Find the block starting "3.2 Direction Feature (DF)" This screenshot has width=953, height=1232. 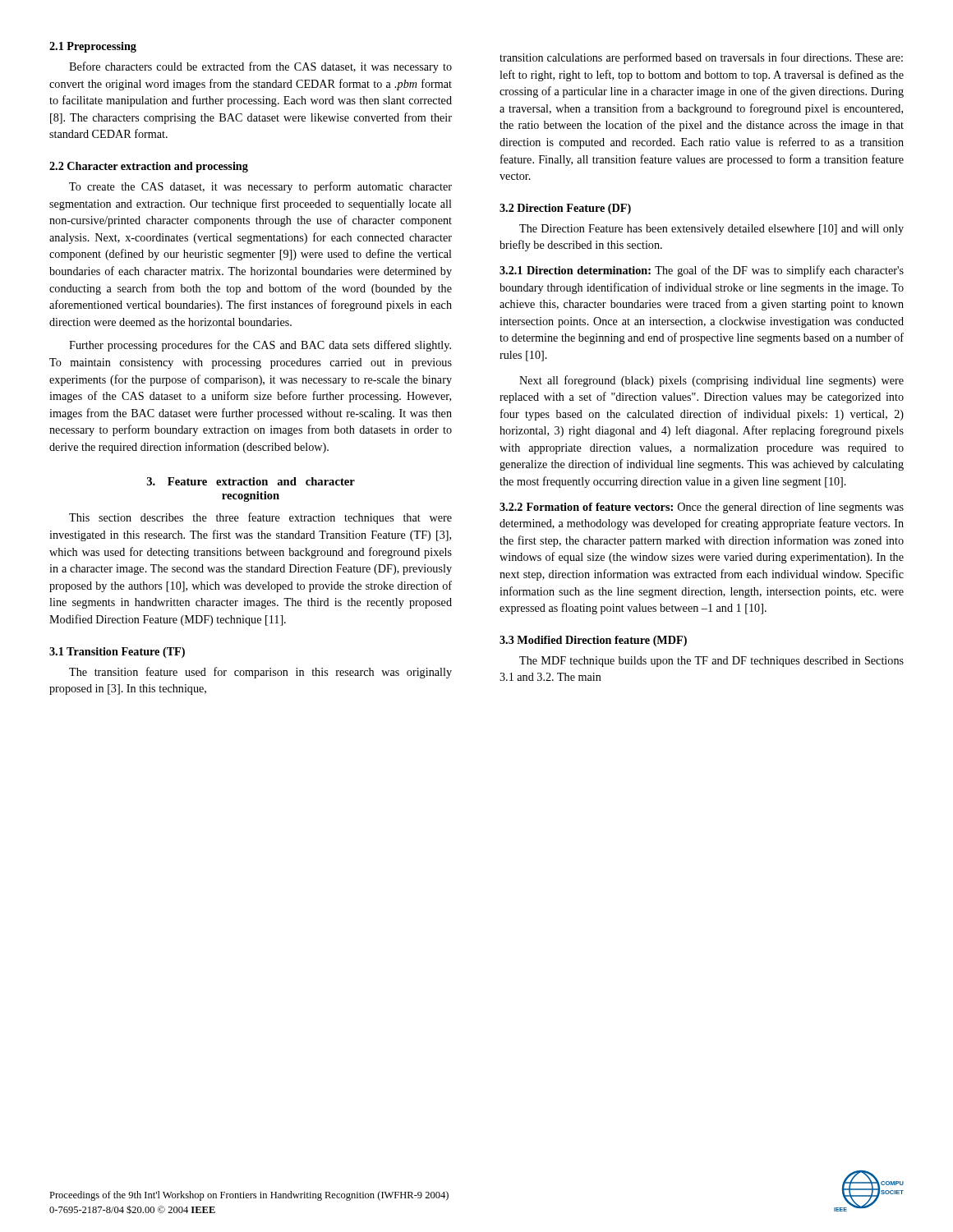pos(565,208)
